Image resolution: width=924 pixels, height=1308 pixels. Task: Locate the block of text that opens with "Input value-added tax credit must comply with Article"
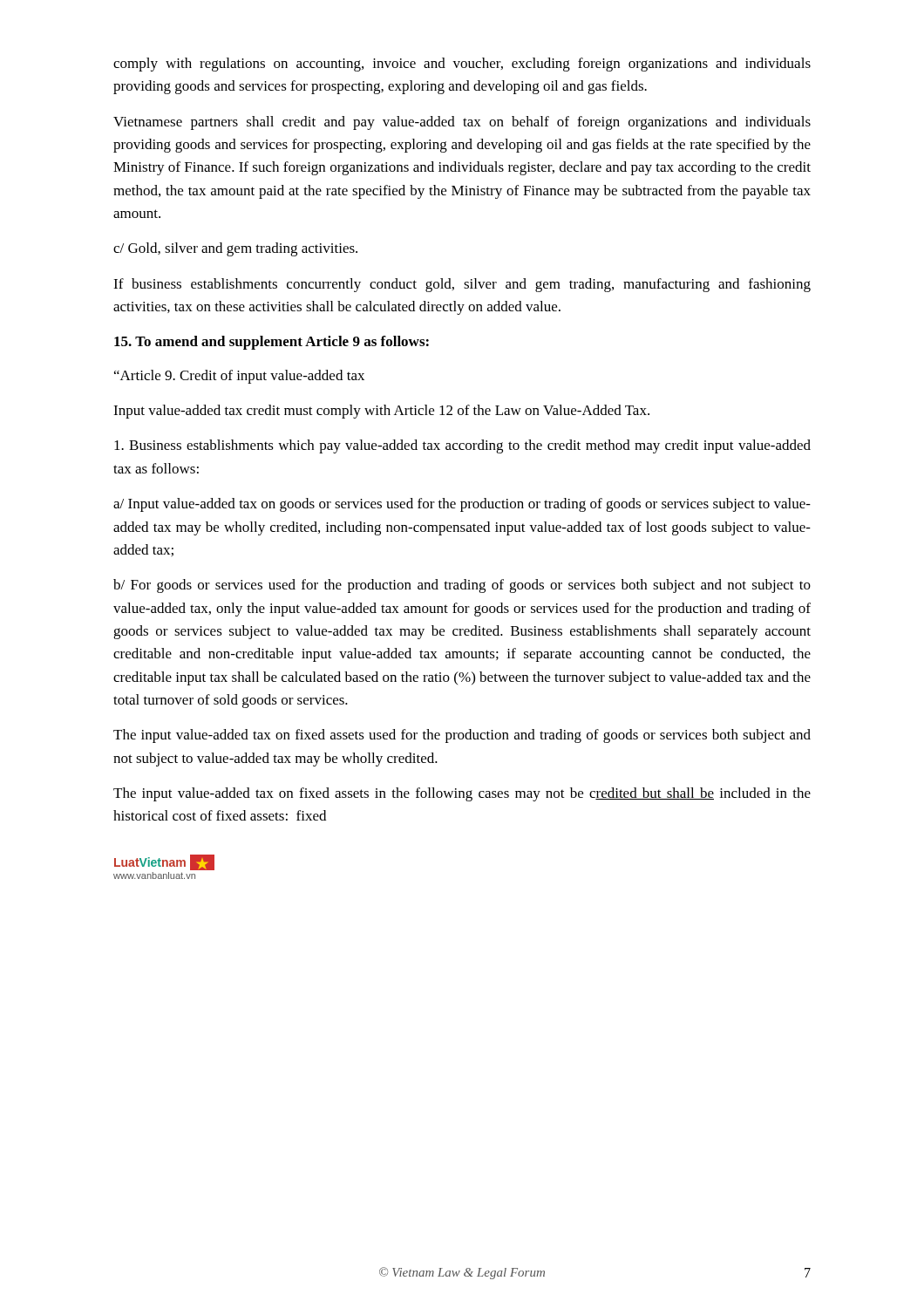click(x=462, y=411)
